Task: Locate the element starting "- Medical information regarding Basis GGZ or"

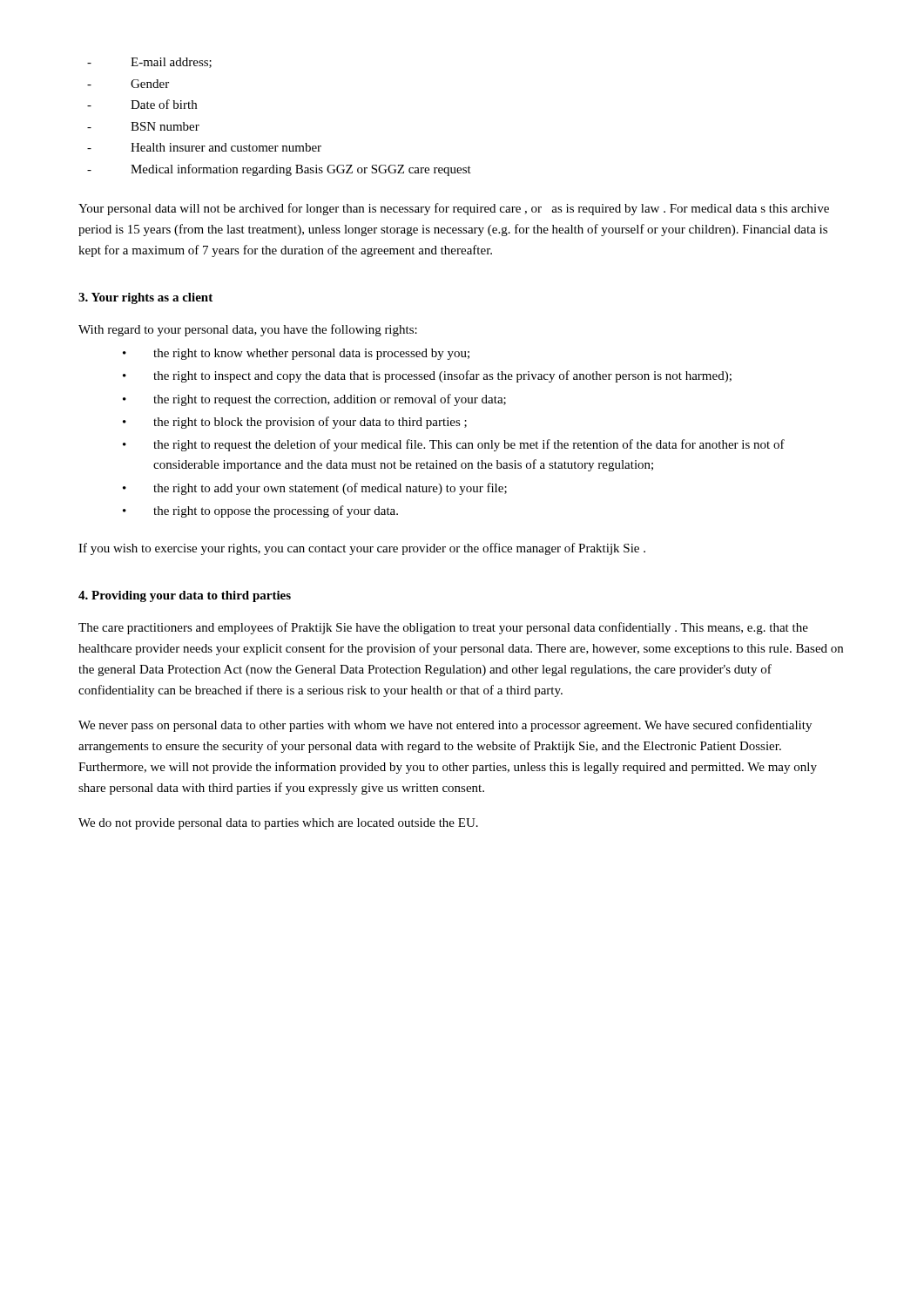Action: [x=462, y=169]
